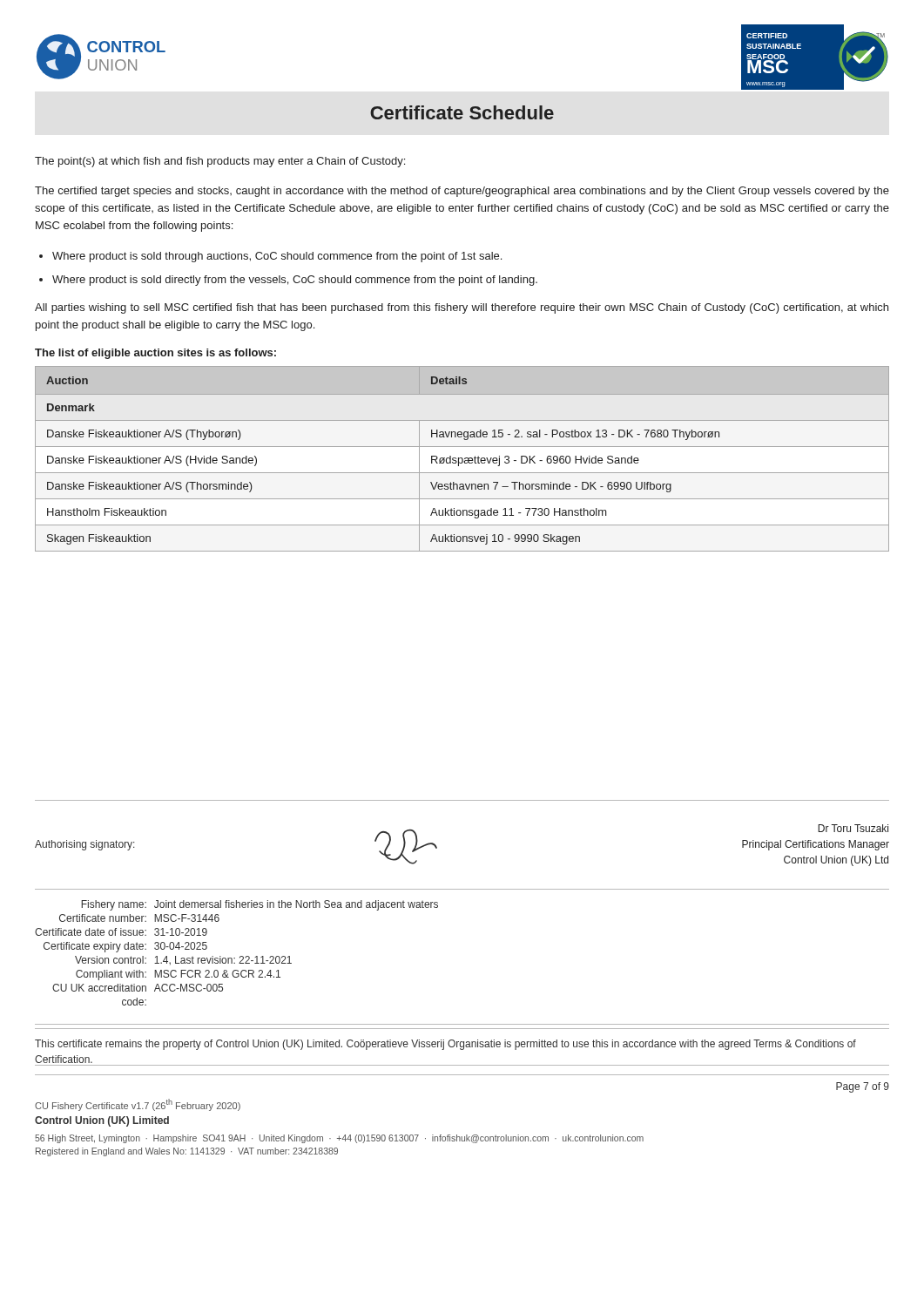924x1307 pixels.
Task: Locate the illustration
Action: 410,844
